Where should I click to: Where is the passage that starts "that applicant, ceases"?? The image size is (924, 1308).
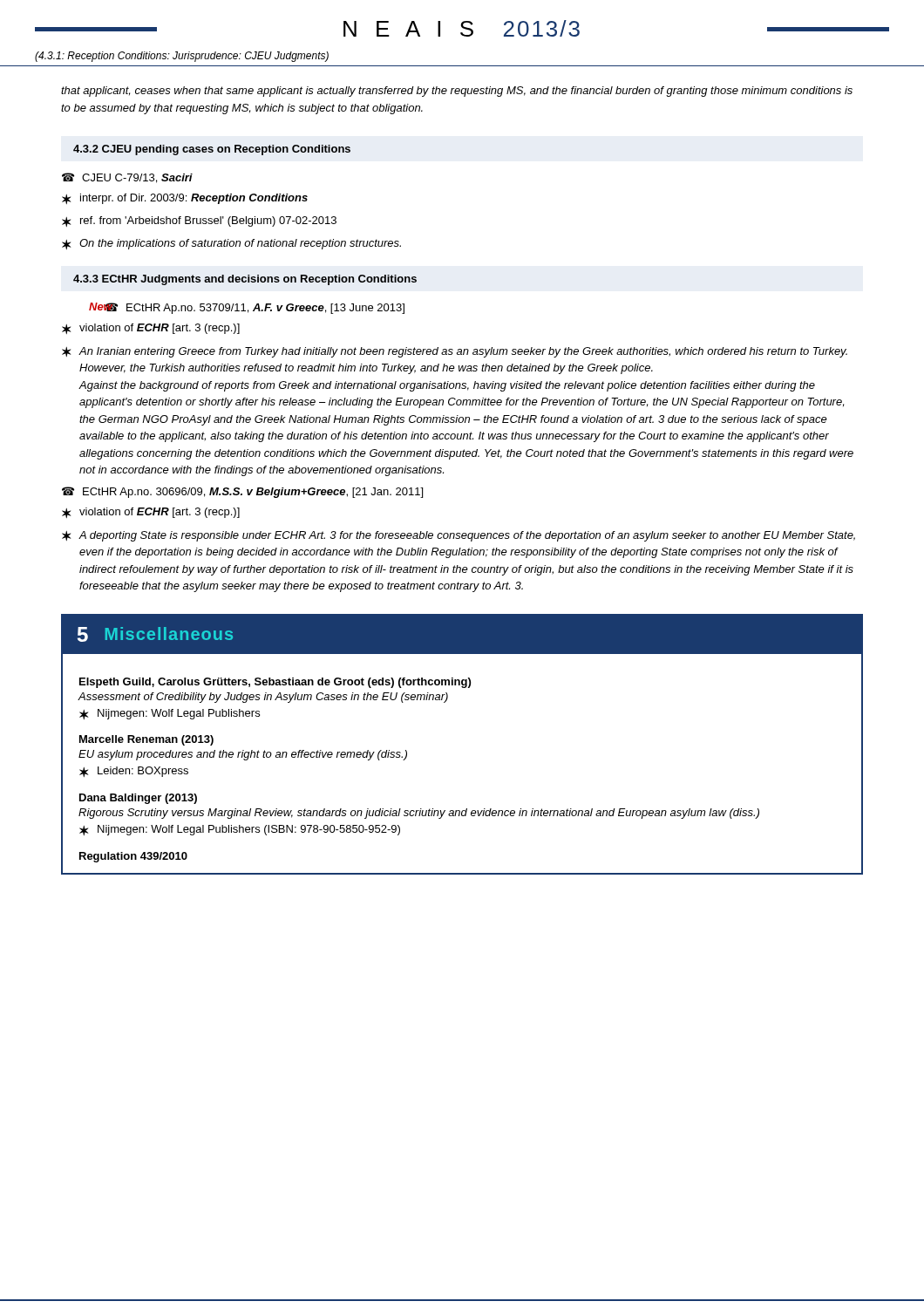(x=457, y=99)
